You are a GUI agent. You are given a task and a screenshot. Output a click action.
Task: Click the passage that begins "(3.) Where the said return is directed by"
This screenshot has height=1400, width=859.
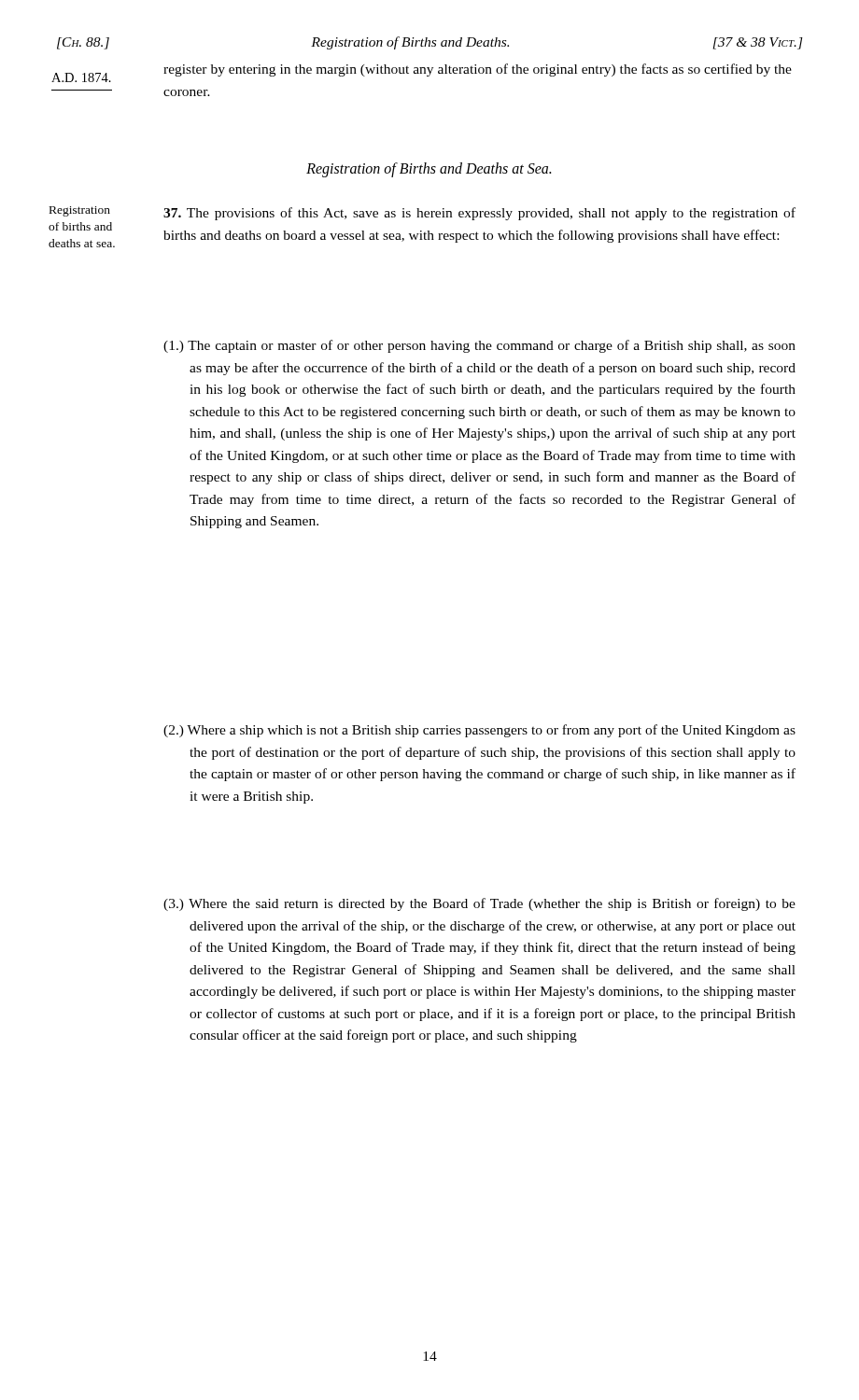[479, 969]
